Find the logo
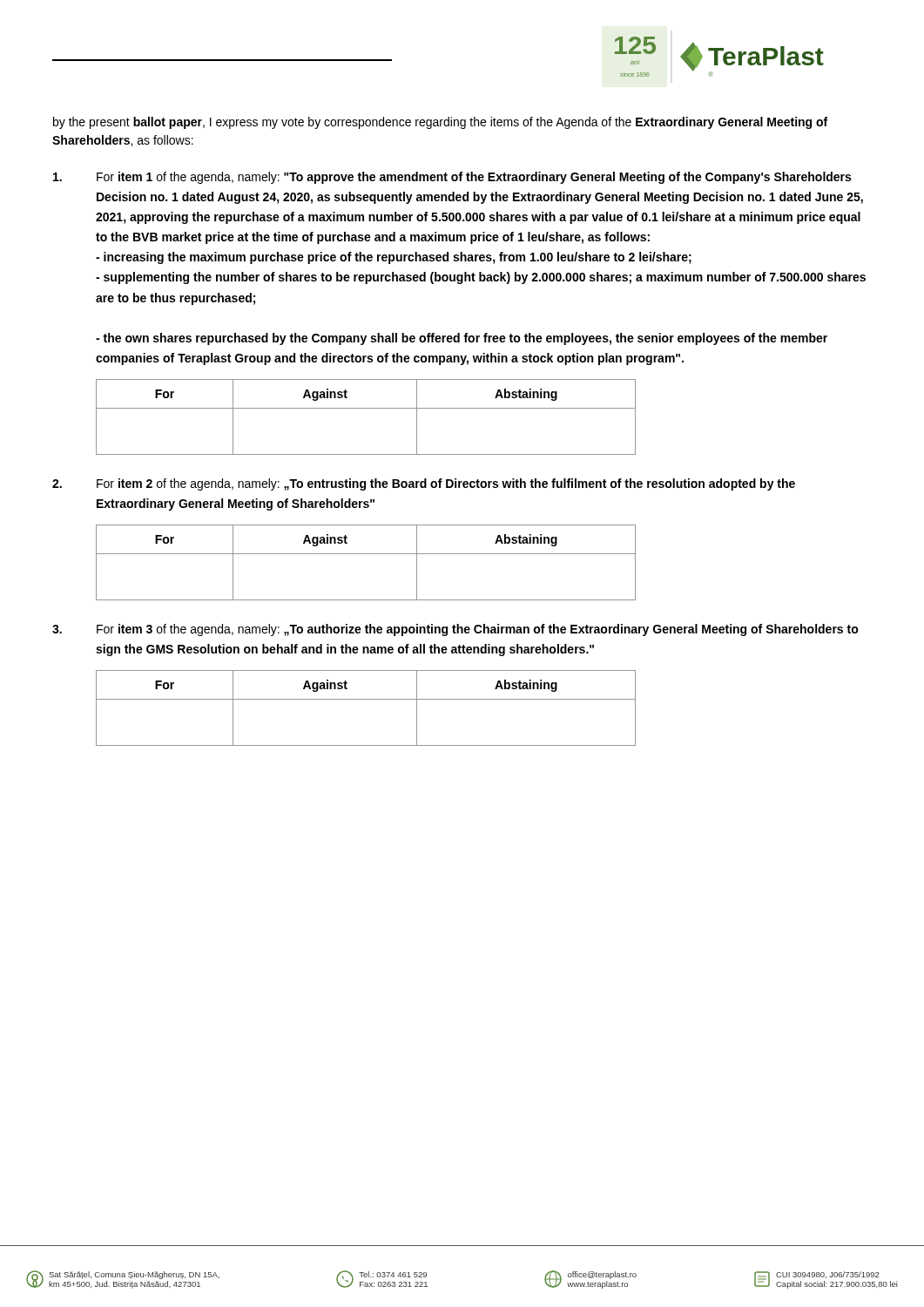The width and height of the screenshot is (924, 1307). 462,61
